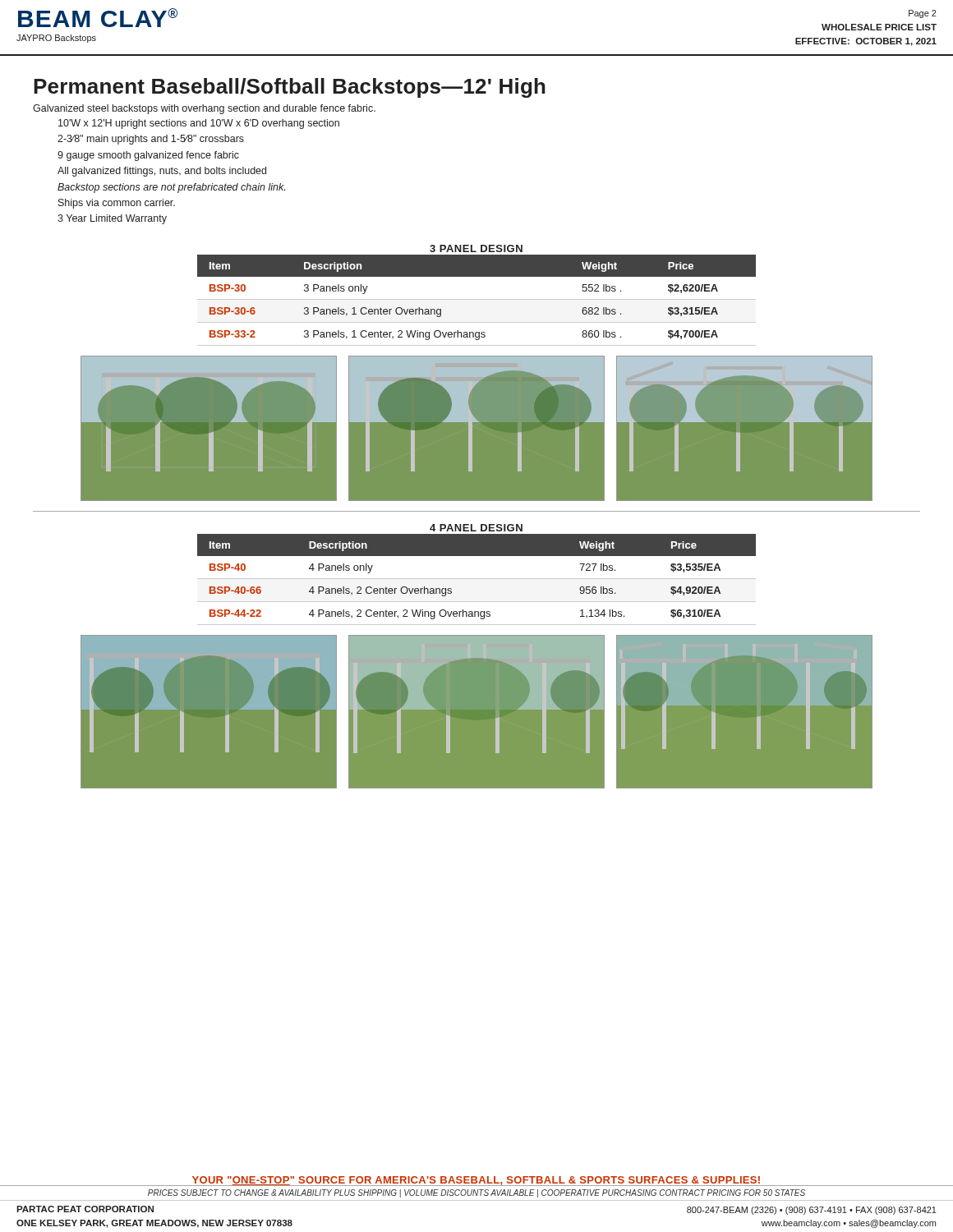Click the footnote
This screenshot has height=1232, width=953.
point(476,1193)
